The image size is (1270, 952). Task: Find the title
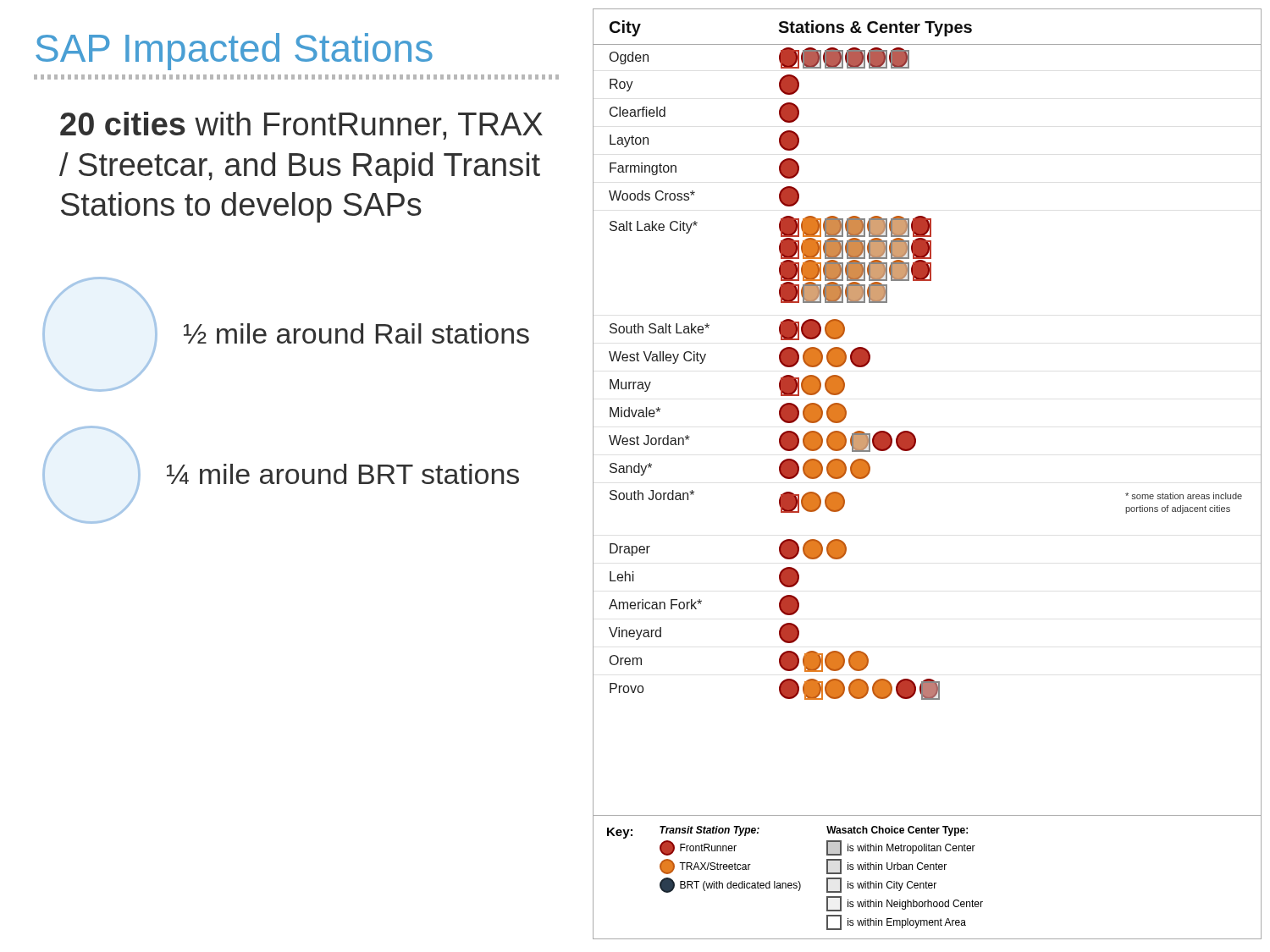(x=296, y=53)
